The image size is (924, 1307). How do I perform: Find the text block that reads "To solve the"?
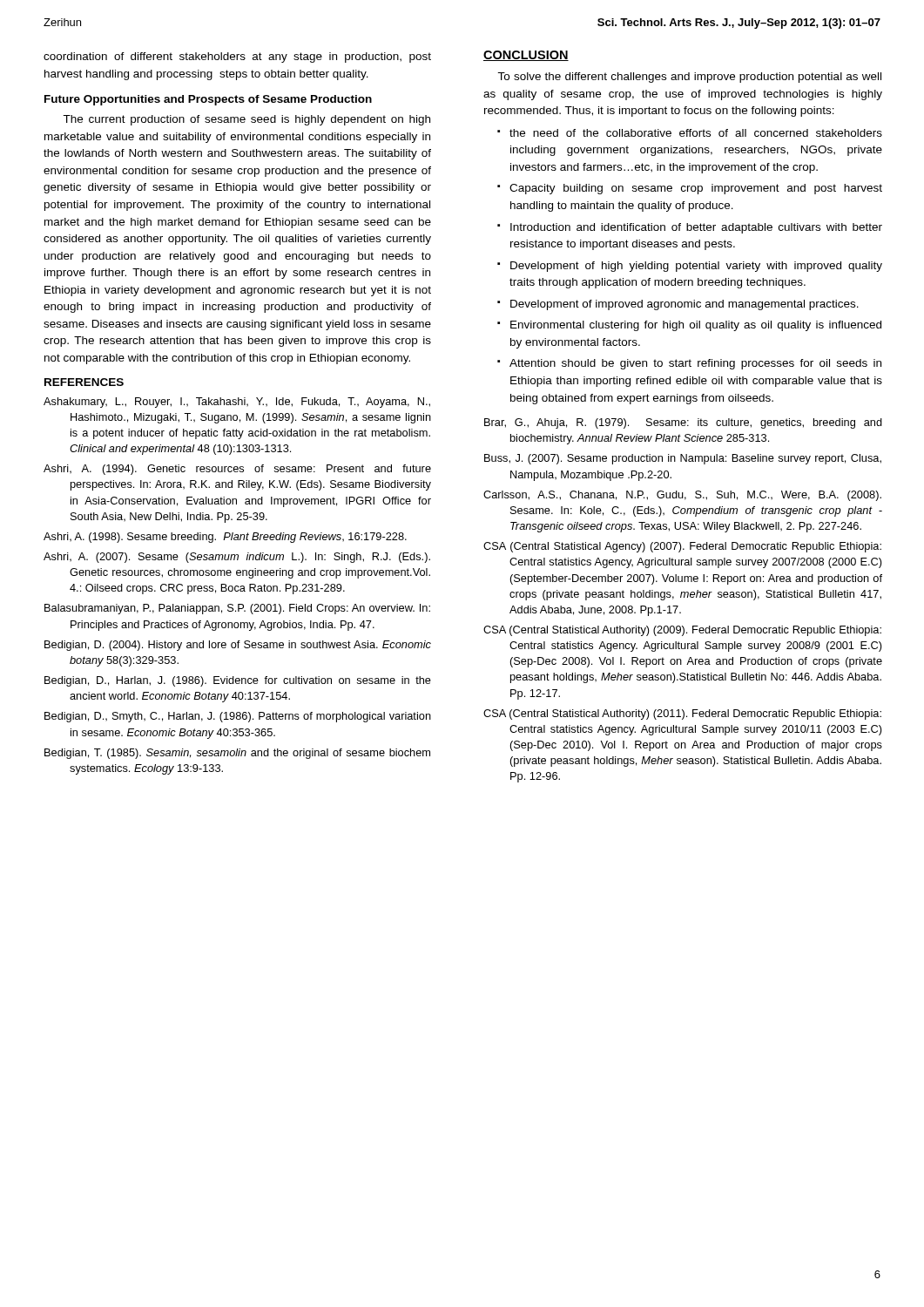(683, 94)
